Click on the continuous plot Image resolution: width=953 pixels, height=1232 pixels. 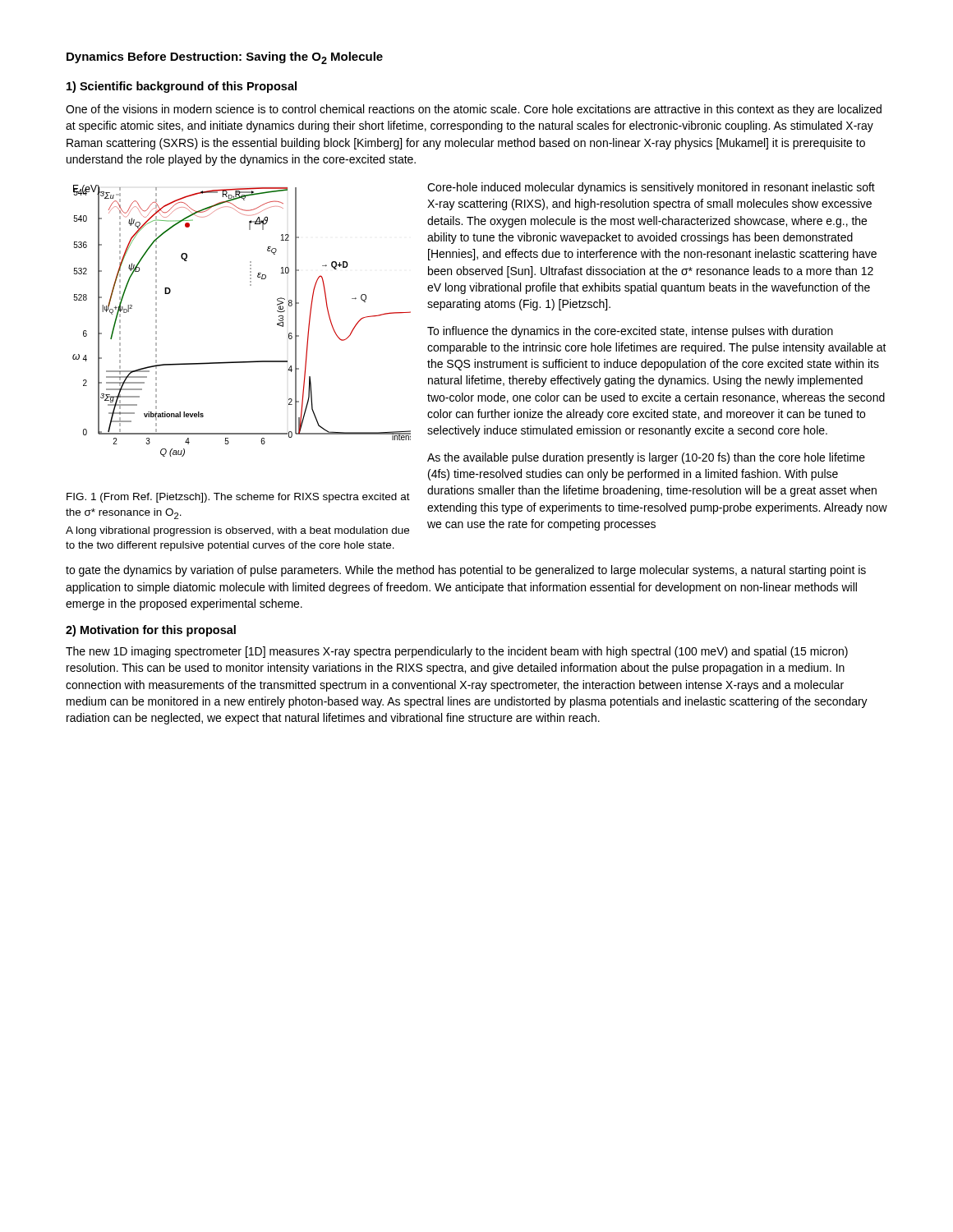tap(238, 331)
